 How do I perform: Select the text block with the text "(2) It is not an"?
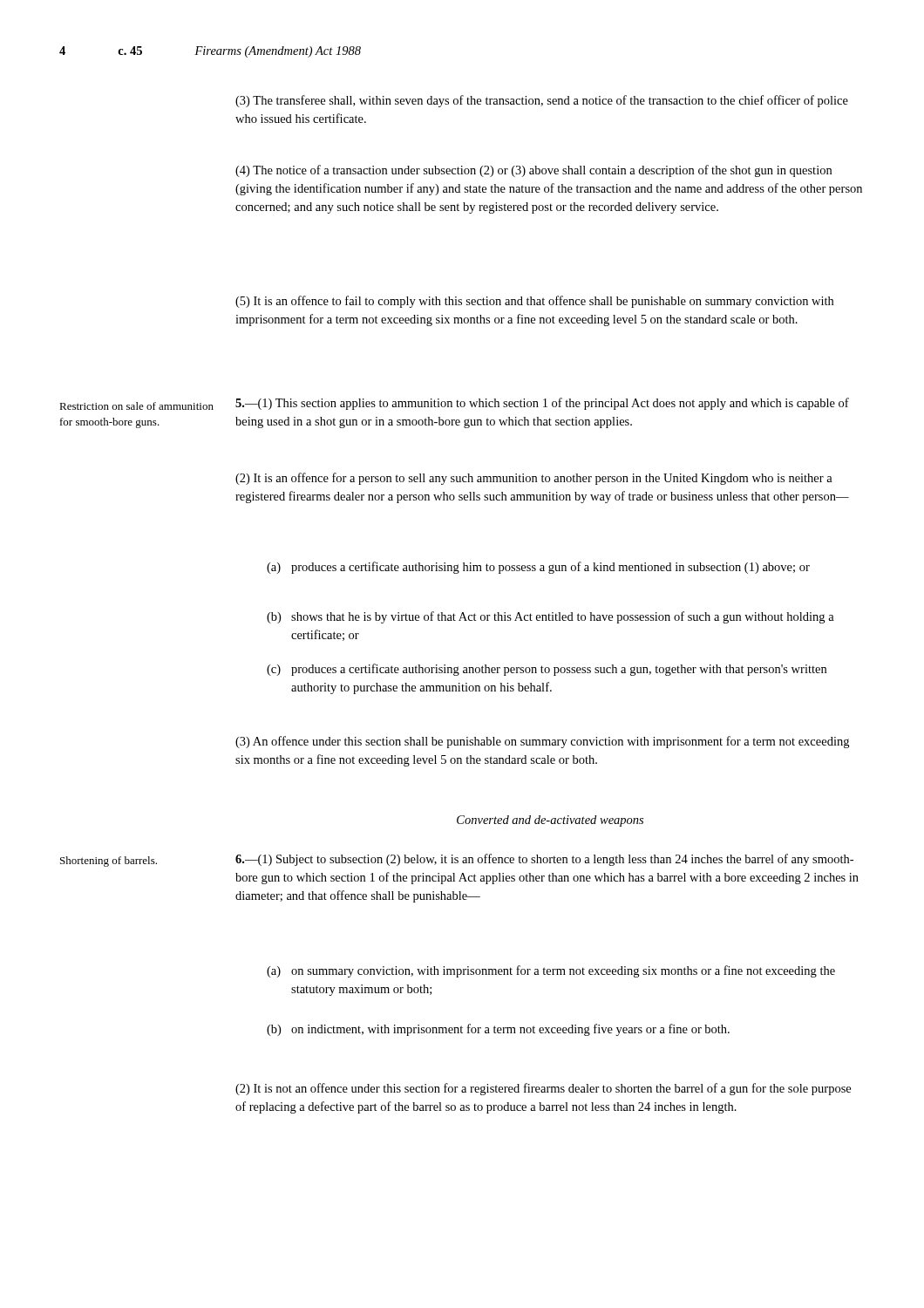tap(550, 1098)
